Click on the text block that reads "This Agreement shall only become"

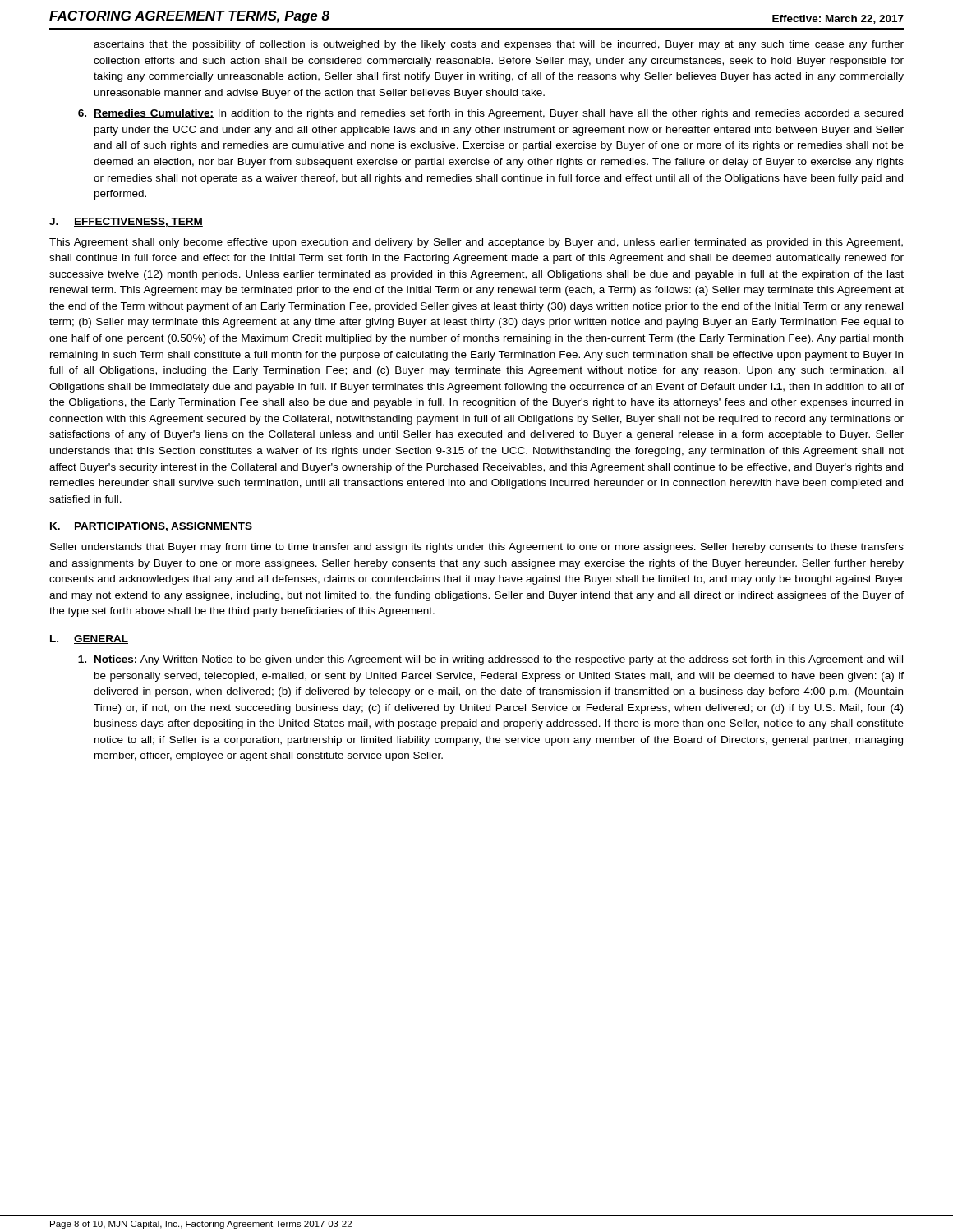coord(476,370)
